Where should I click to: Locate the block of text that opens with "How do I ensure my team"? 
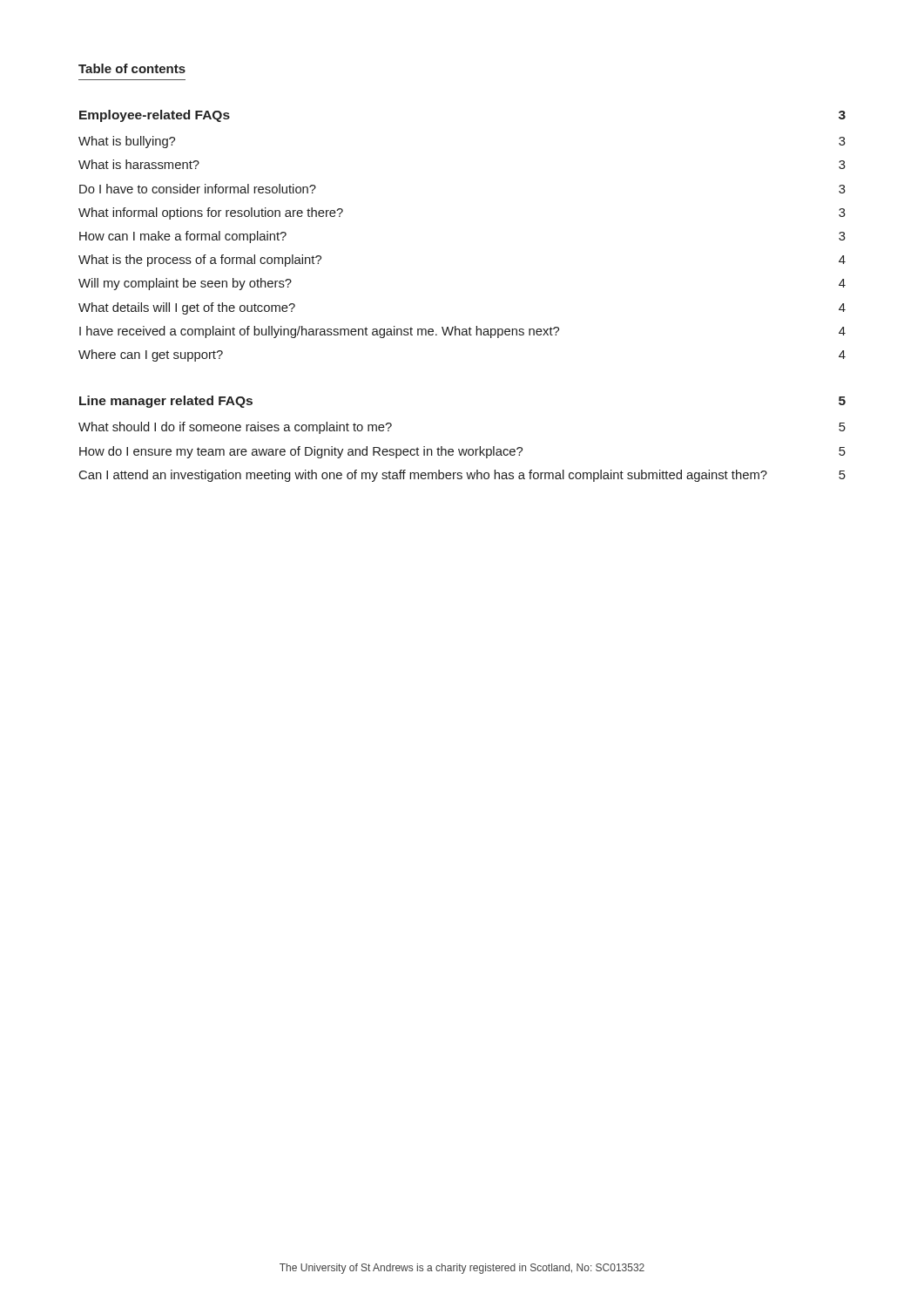pos(462,451)
